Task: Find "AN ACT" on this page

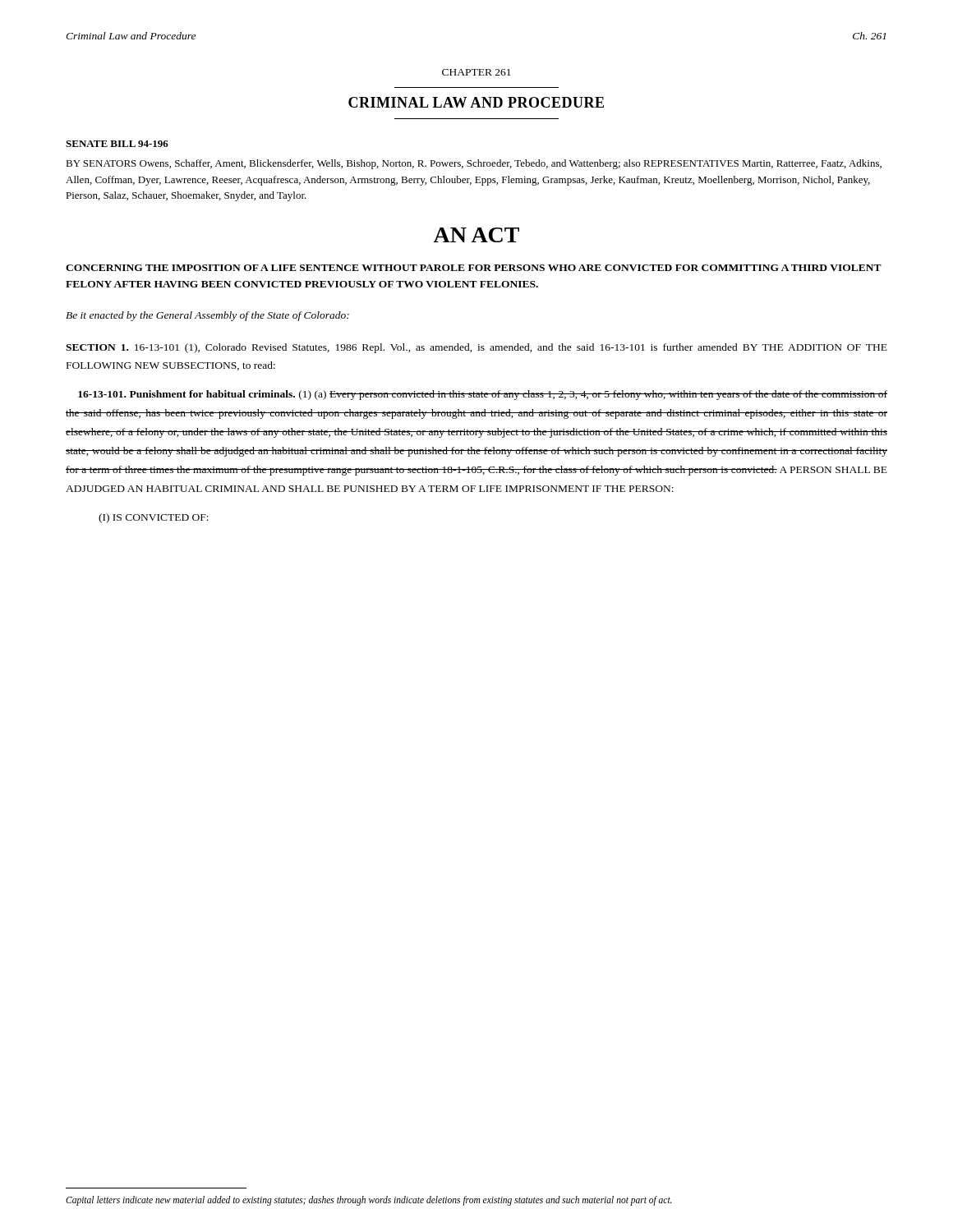Action: pyautogui.click(x=476, y=234)
